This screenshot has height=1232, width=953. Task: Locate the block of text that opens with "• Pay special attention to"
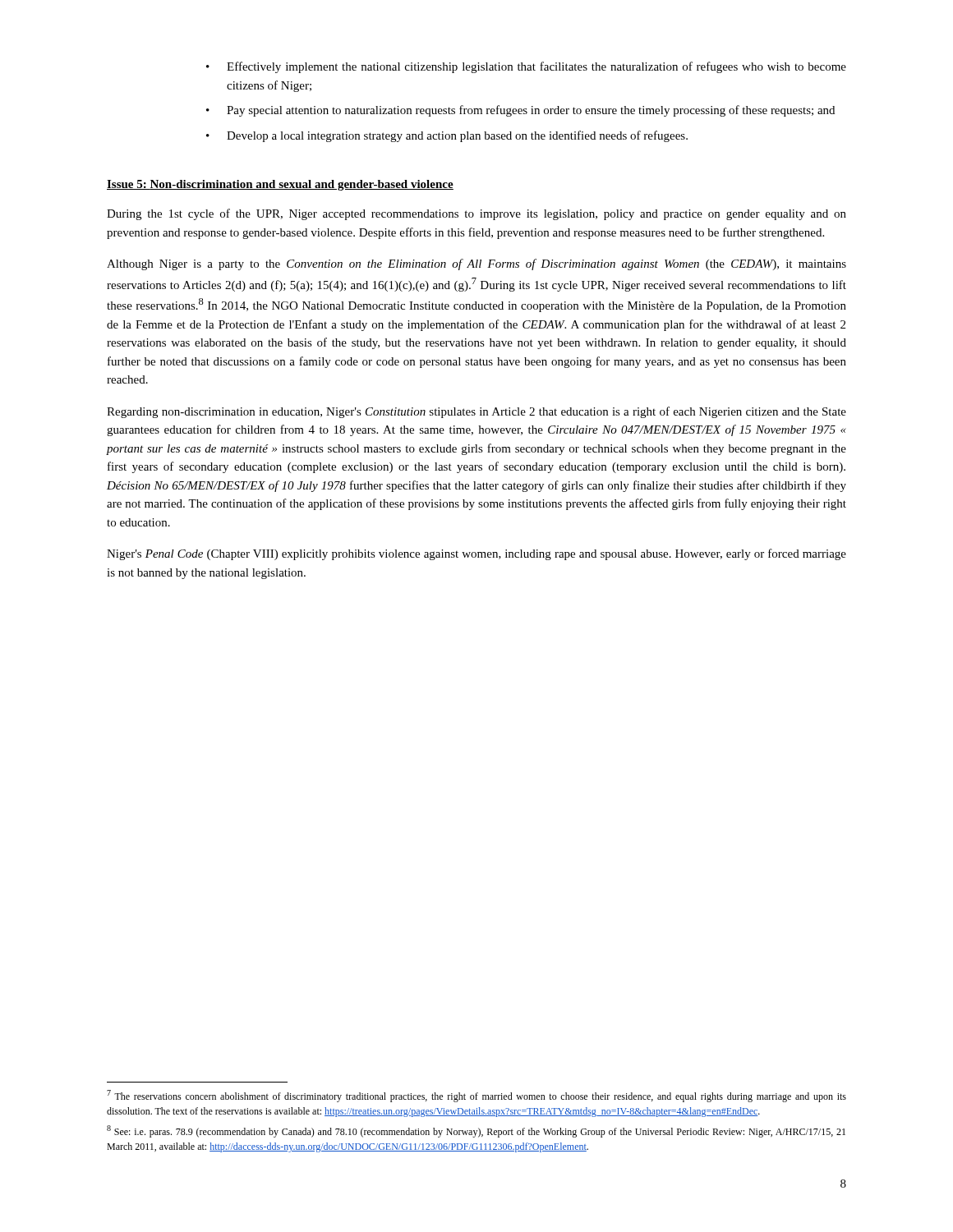click(x=526, y=110)
